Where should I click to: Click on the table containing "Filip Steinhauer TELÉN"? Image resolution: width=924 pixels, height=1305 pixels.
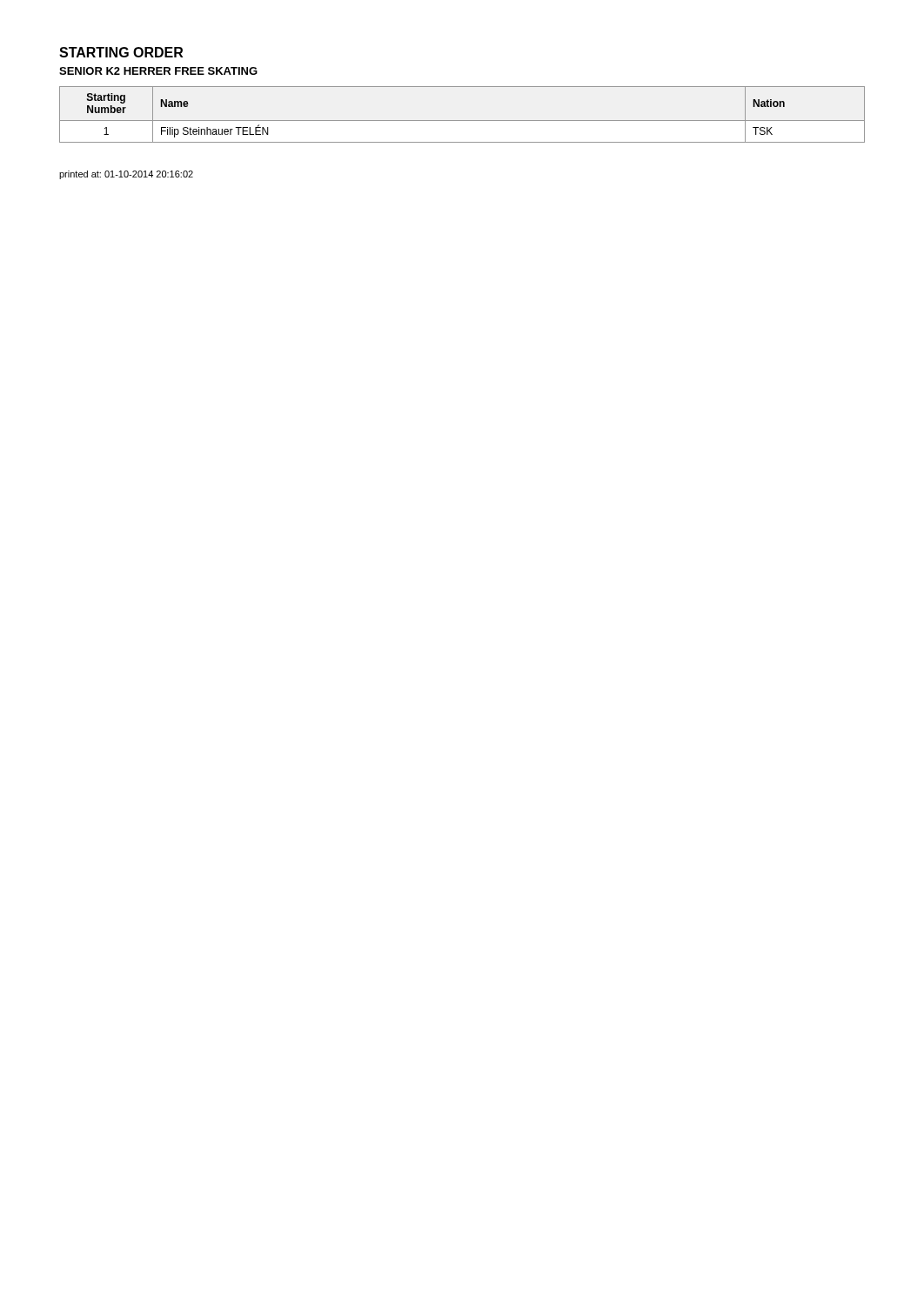pos(462,114)
